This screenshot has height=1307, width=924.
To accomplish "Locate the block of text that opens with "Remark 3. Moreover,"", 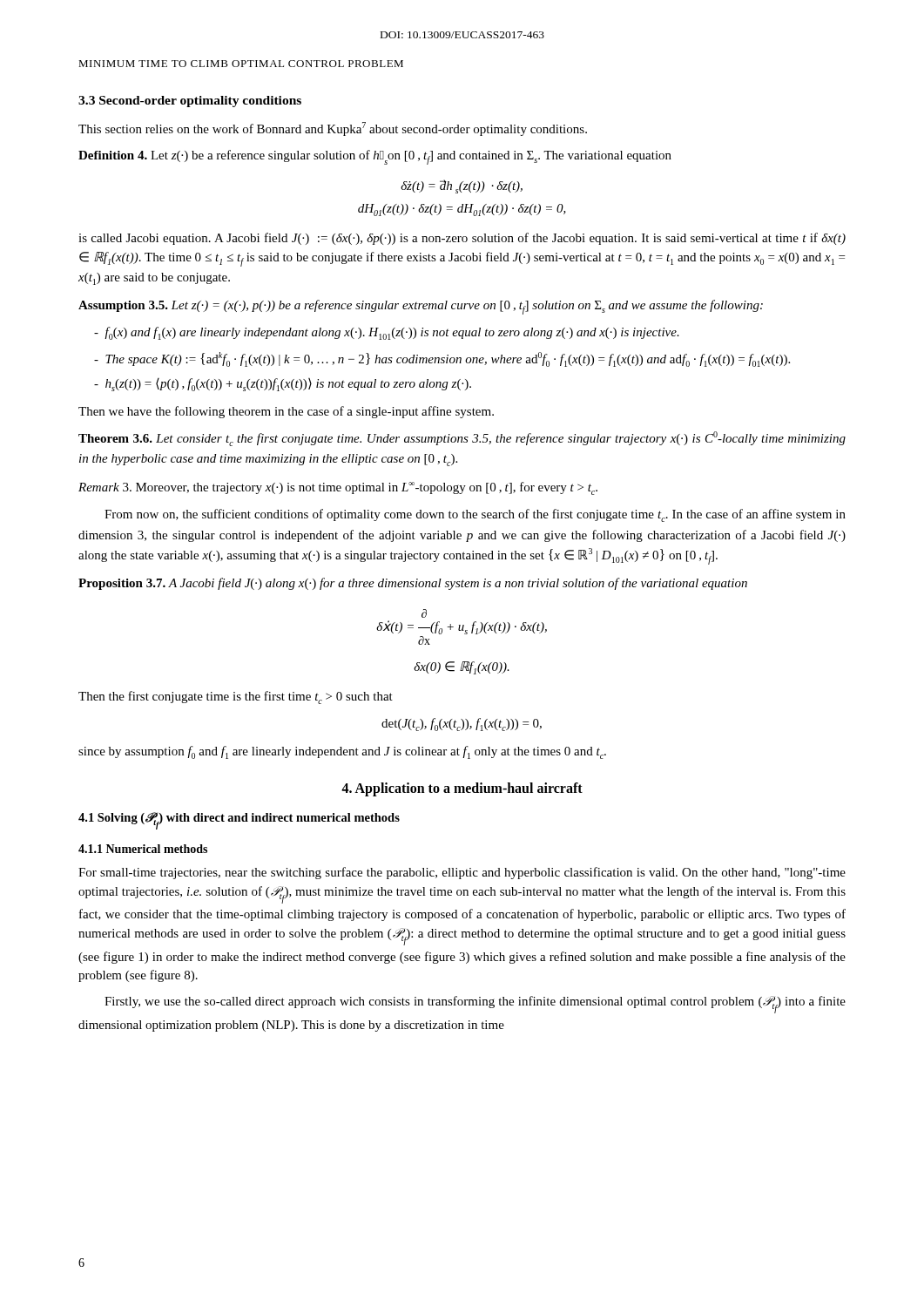I will click(338, 487).
